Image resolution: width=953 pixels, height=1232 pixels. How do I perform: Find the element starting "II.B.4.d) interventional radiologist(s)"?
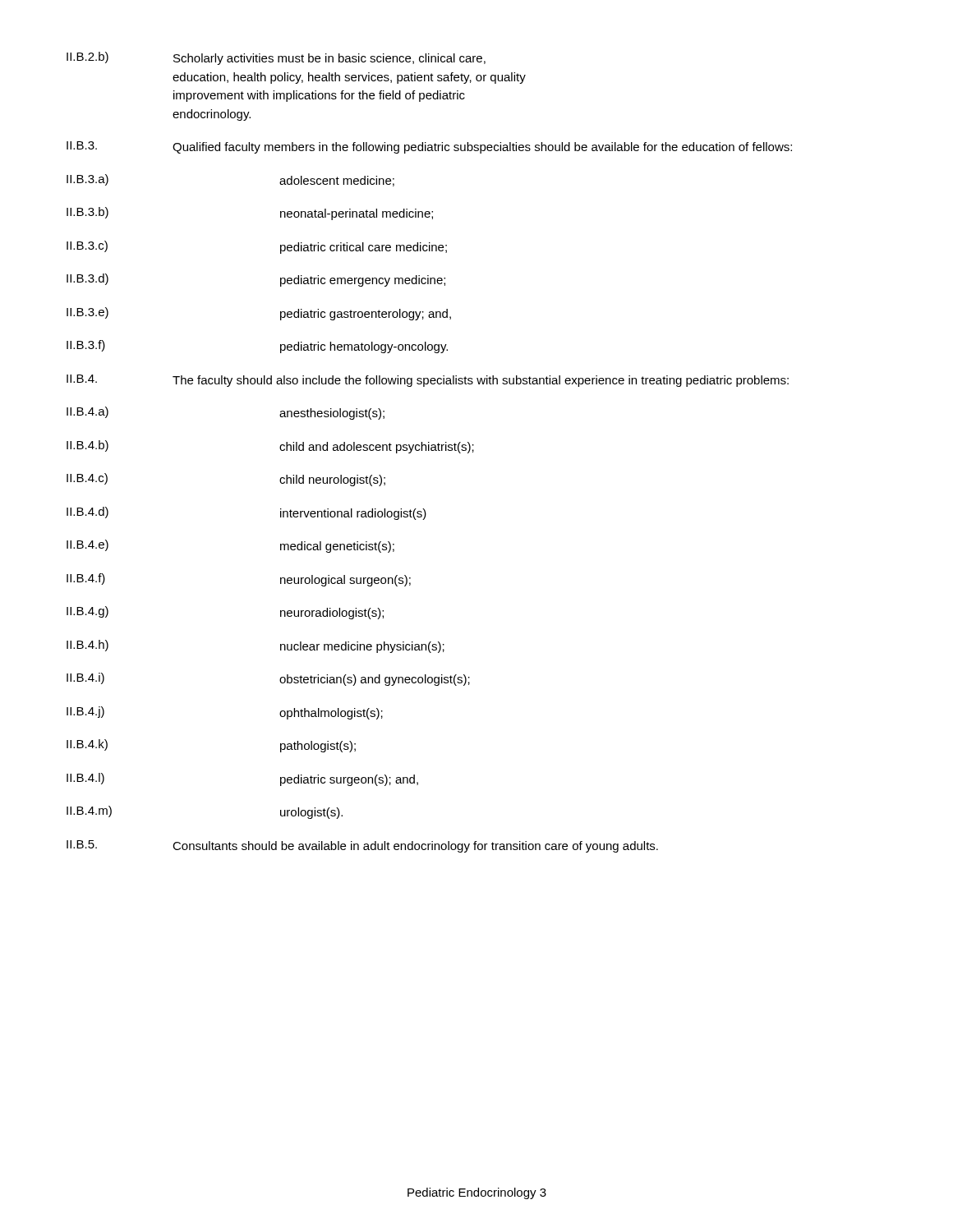click(91, 514)
